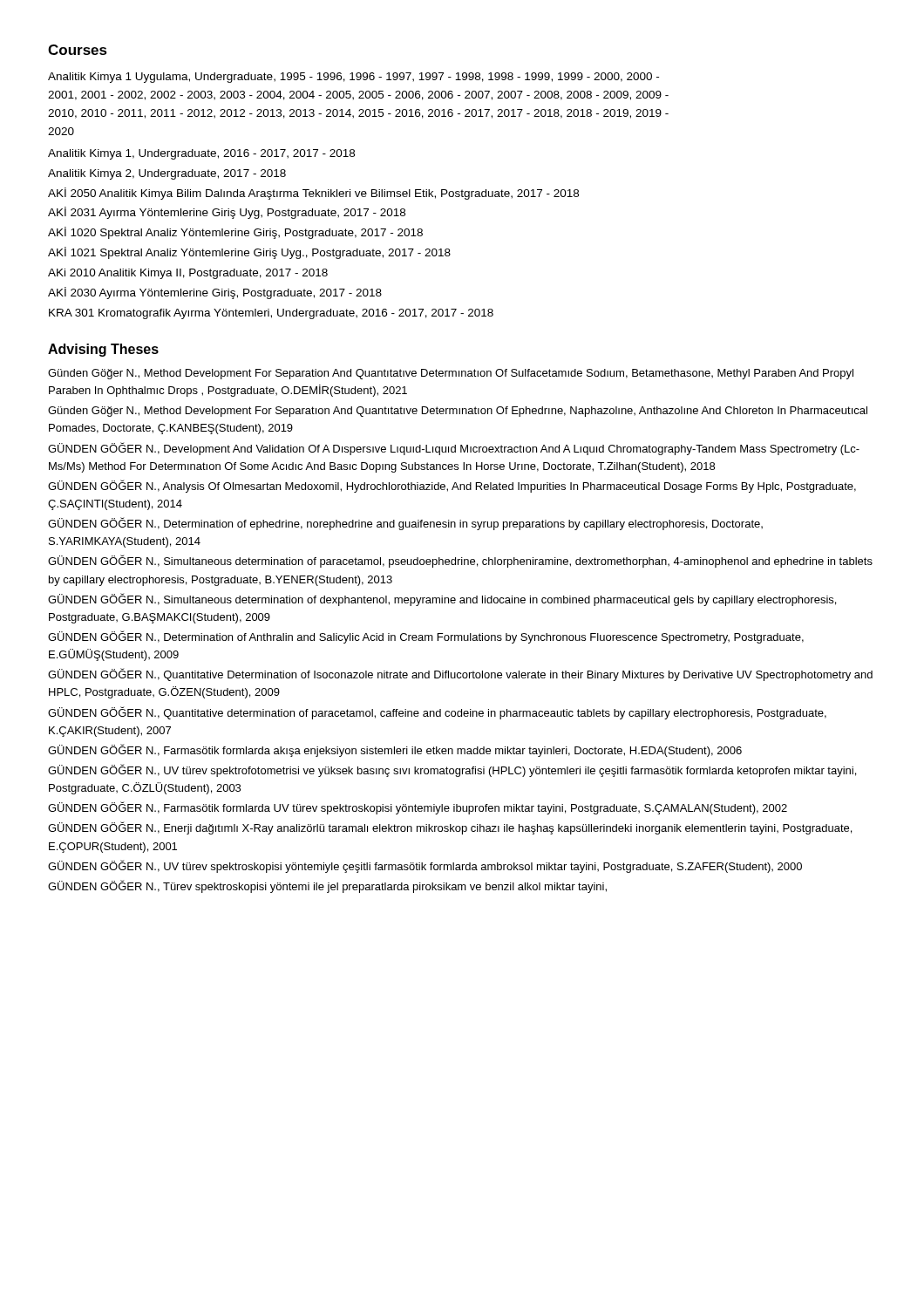Image resolution: width=924 pixels, height=1308 pixels.
Task: Select the text starting "GÜNDEN GÖĞER N., Determination of ephedrine, norephedrine"
Action: [406, 532]
